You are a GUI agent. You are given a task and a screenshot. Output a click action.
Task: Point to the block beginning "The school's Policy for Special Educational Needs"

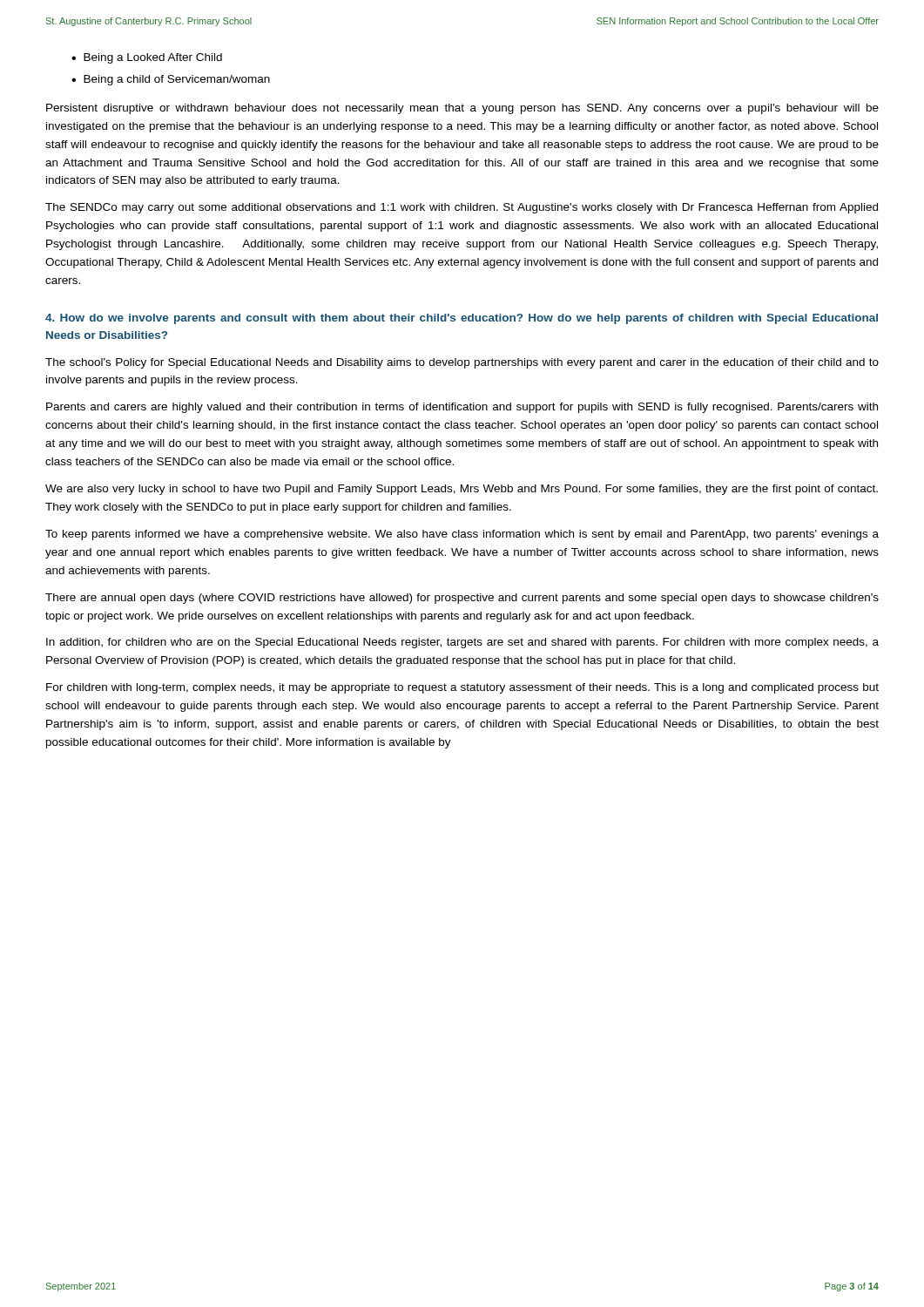coord(462,371)
